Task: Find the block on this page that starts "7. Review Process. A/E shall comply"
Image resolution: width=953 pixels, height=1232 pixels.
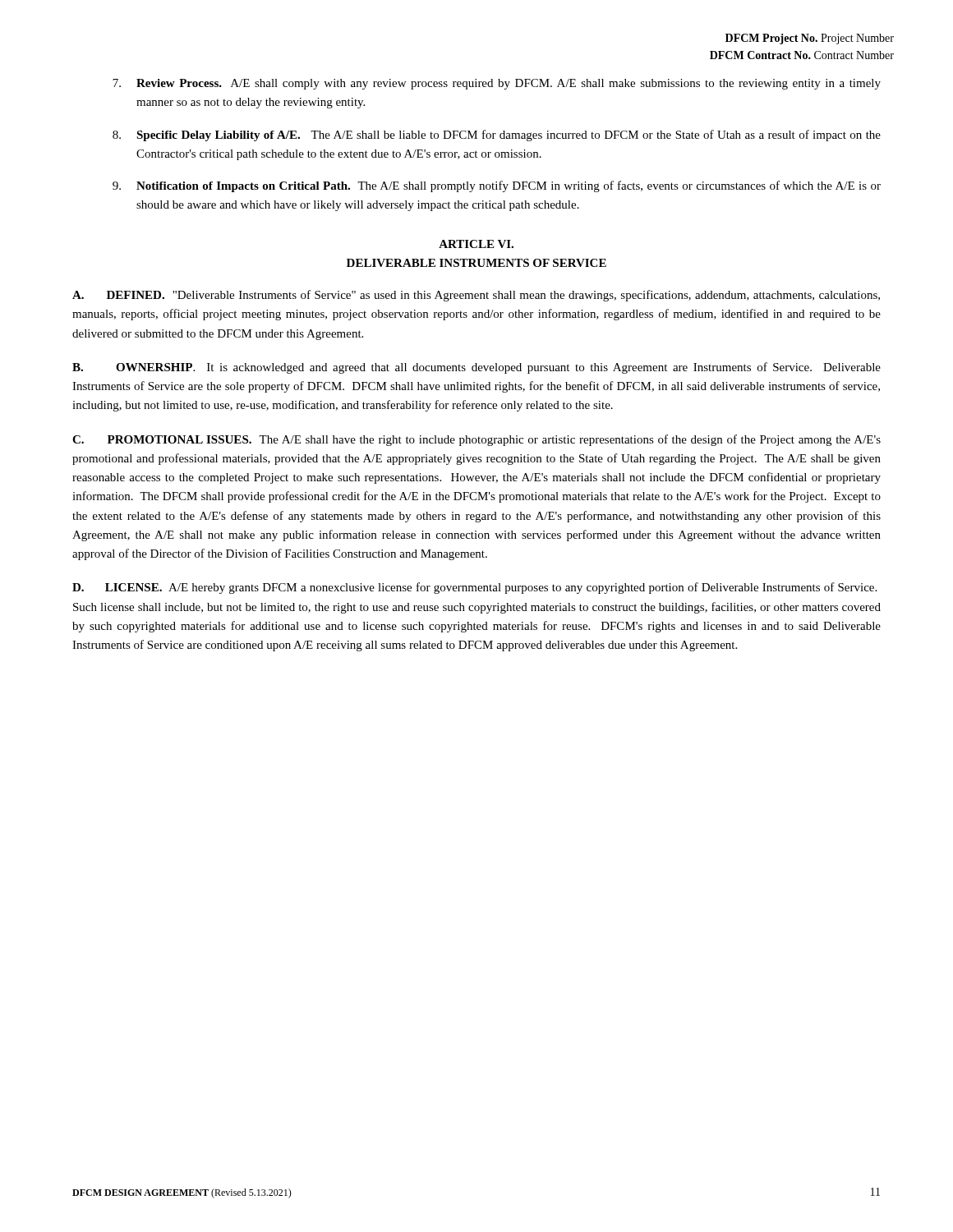Action: pyautogui.click(x=476, y=93)
